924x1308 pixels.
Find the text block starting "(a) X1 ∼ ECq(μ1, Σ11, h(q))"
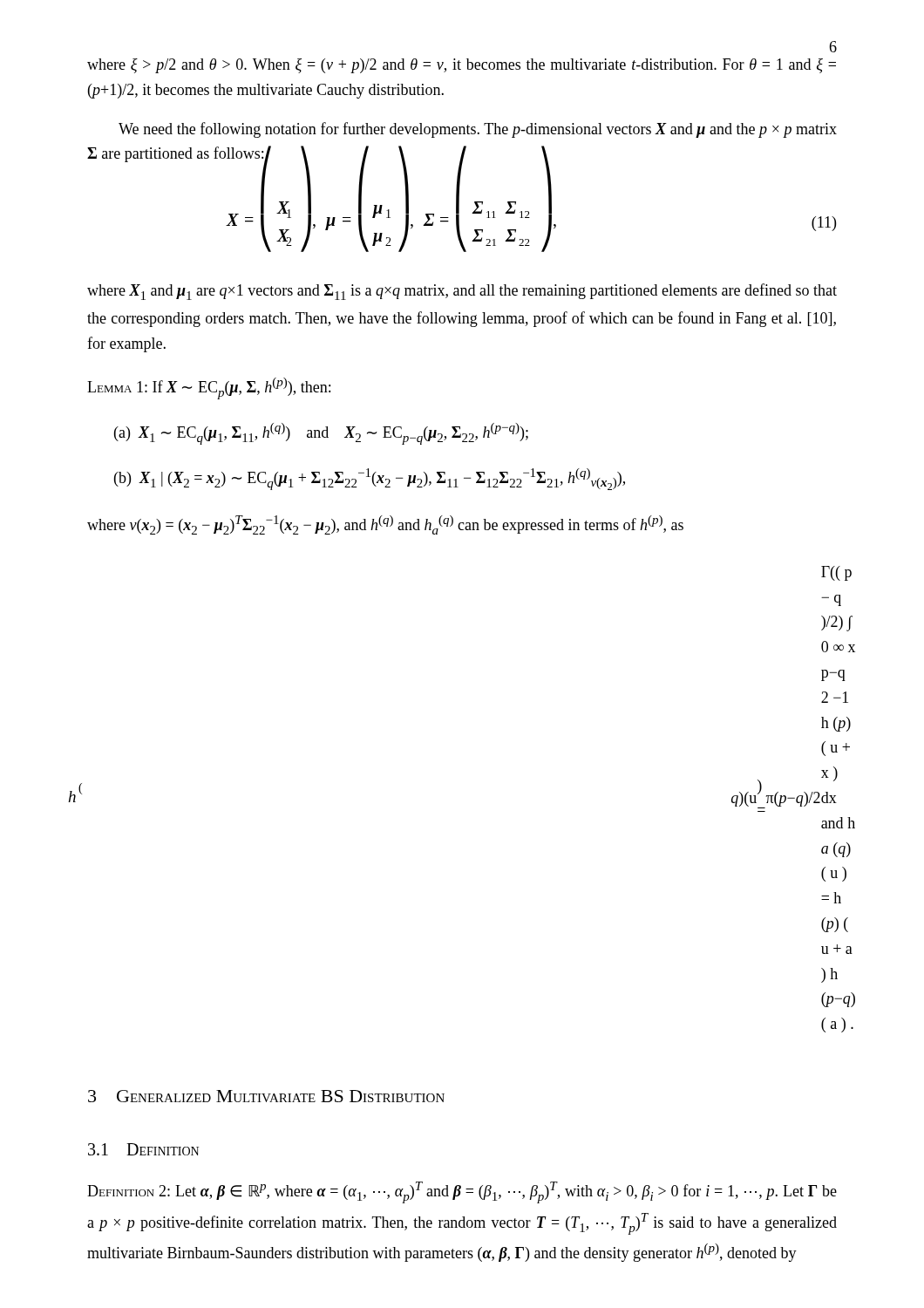click(x=475, y=432)
